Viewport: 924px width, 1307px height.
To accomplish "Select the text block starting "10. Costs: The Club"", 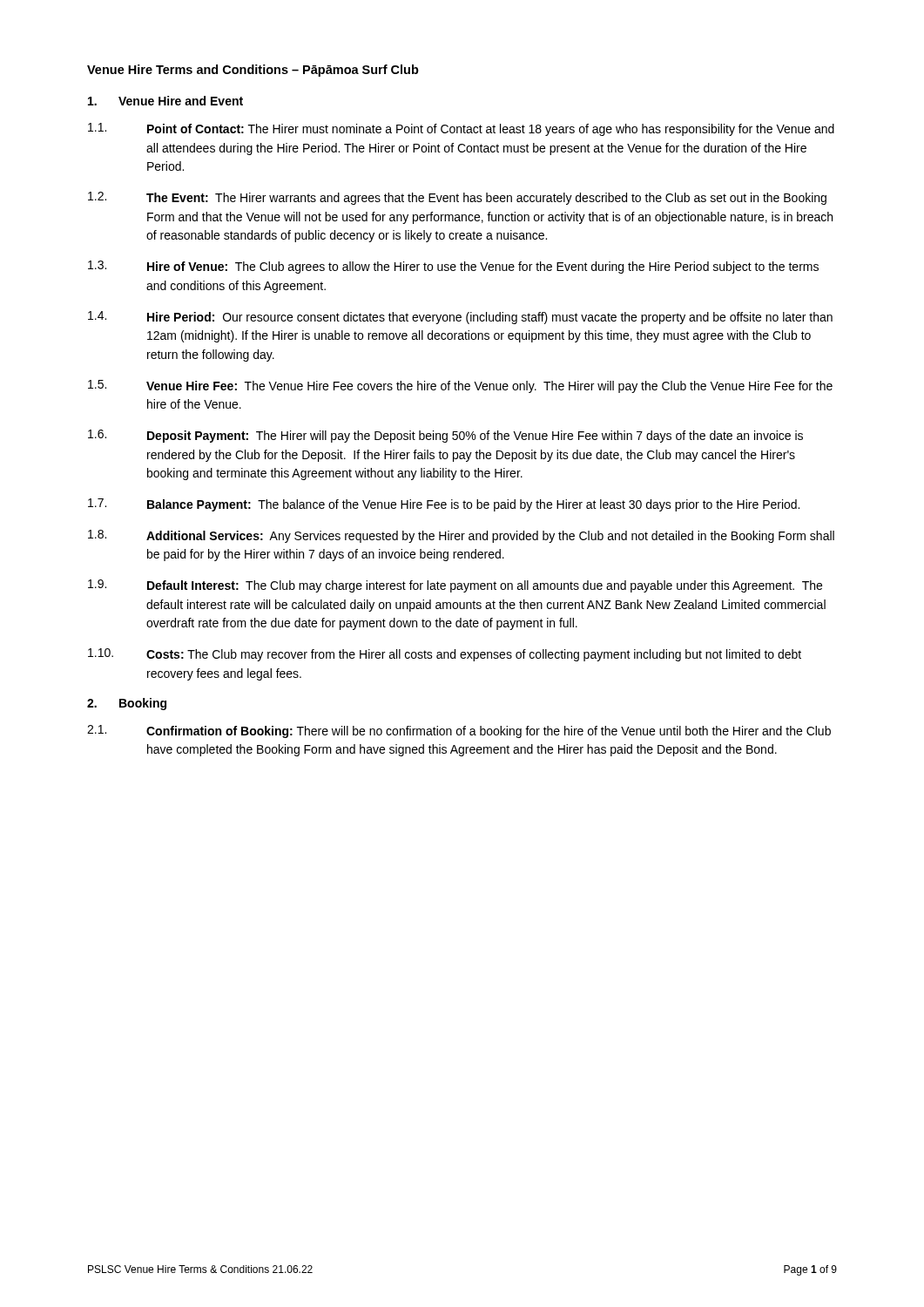I will (x=462, y=665).
